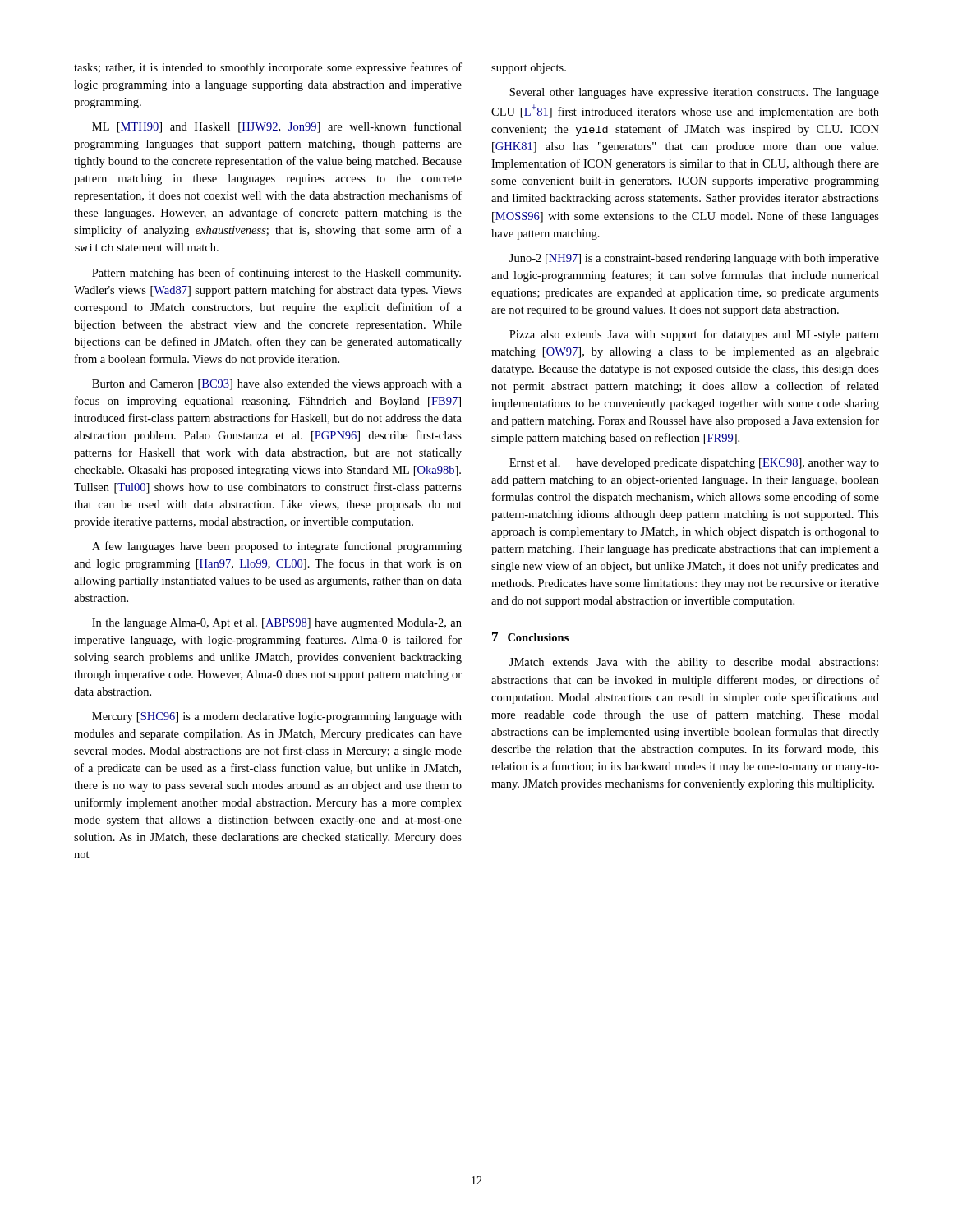Select the text block that says "tasks; rather, it is intended"
953x1232 pixels.
click(268, 461)
